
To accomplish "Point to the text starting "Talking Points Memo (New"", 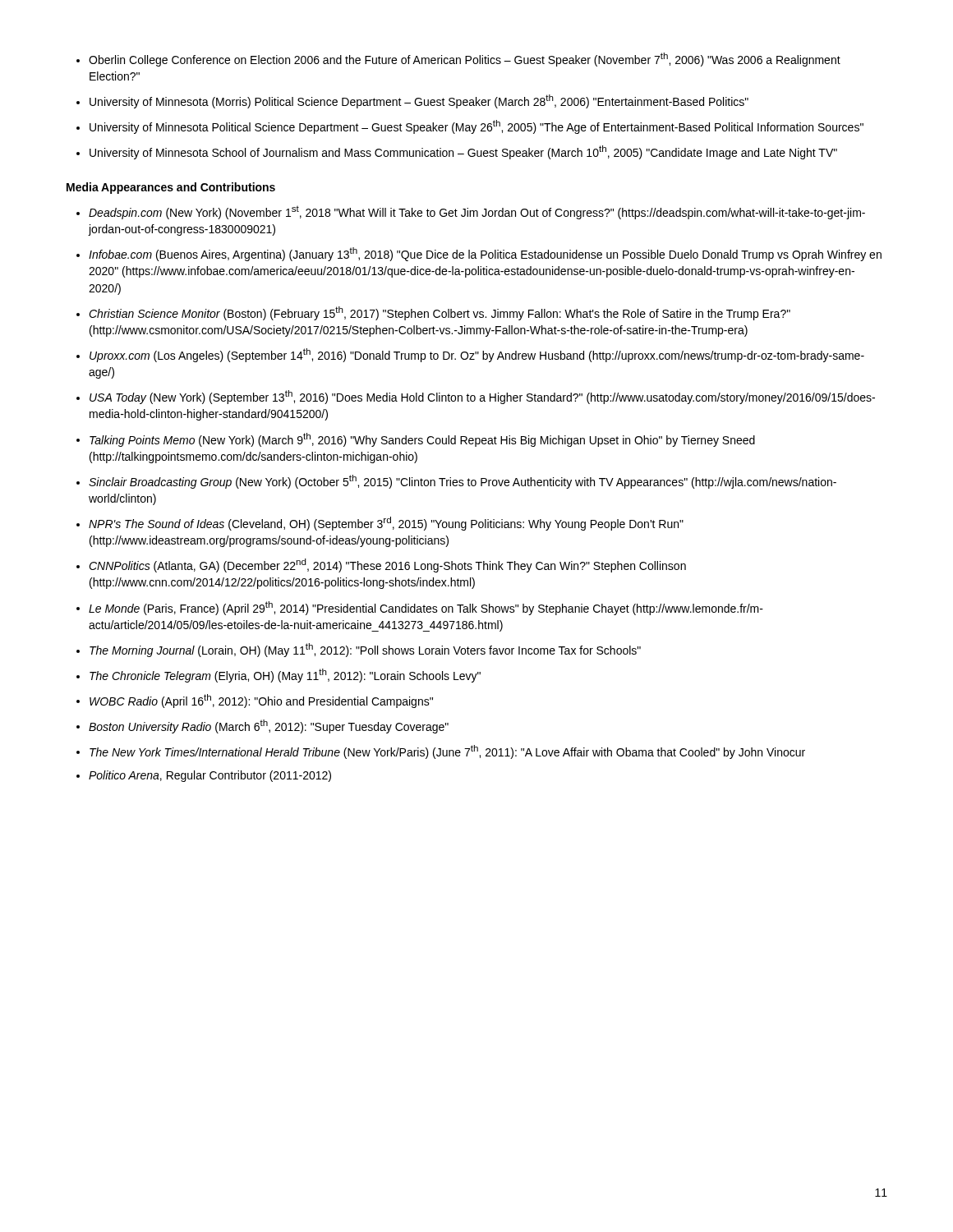I will click(422, 446).
